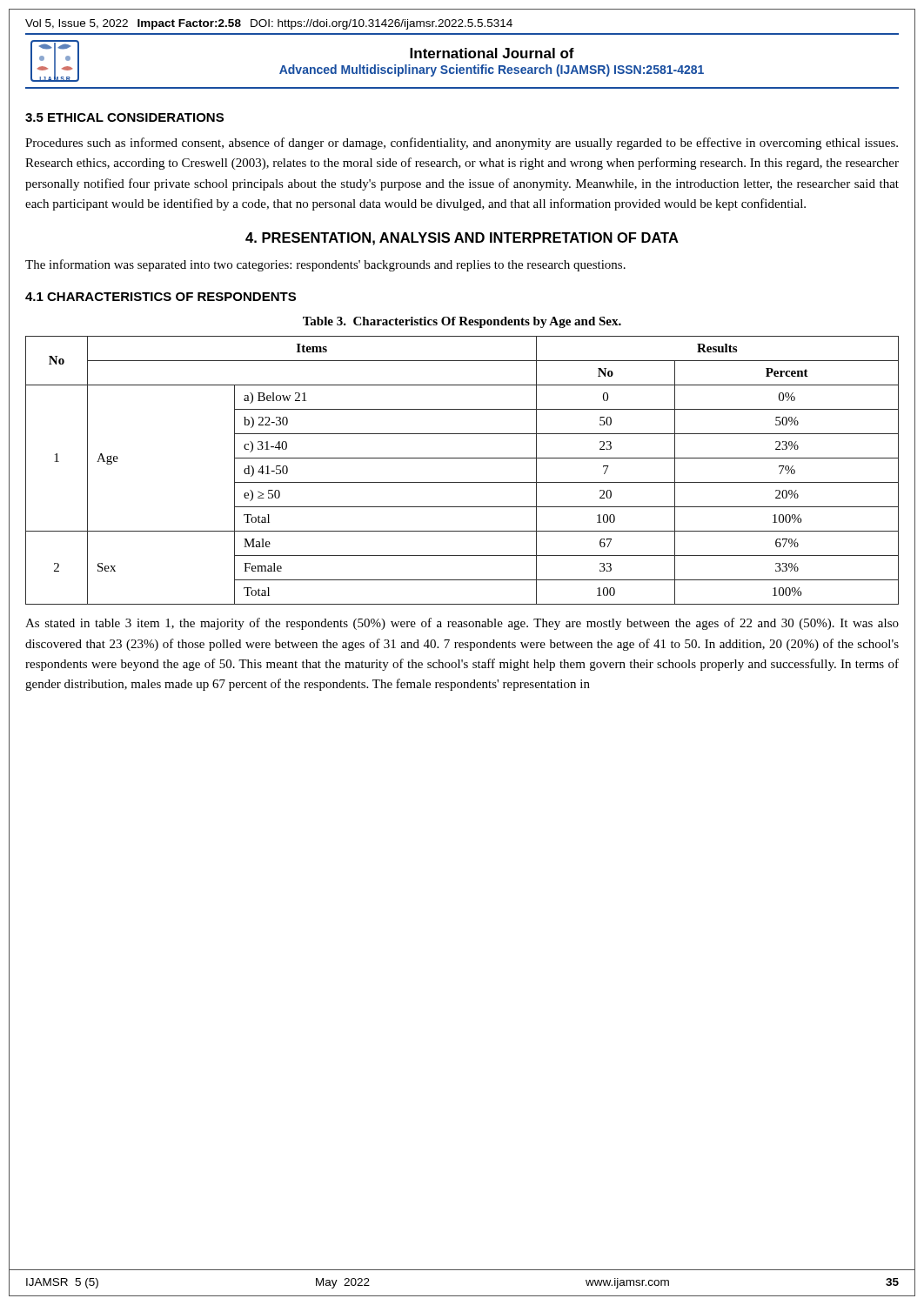Find the table that mentions "d) 41-50"
This screenshot has width=924, height=1305.
click(x=462, y=470)
